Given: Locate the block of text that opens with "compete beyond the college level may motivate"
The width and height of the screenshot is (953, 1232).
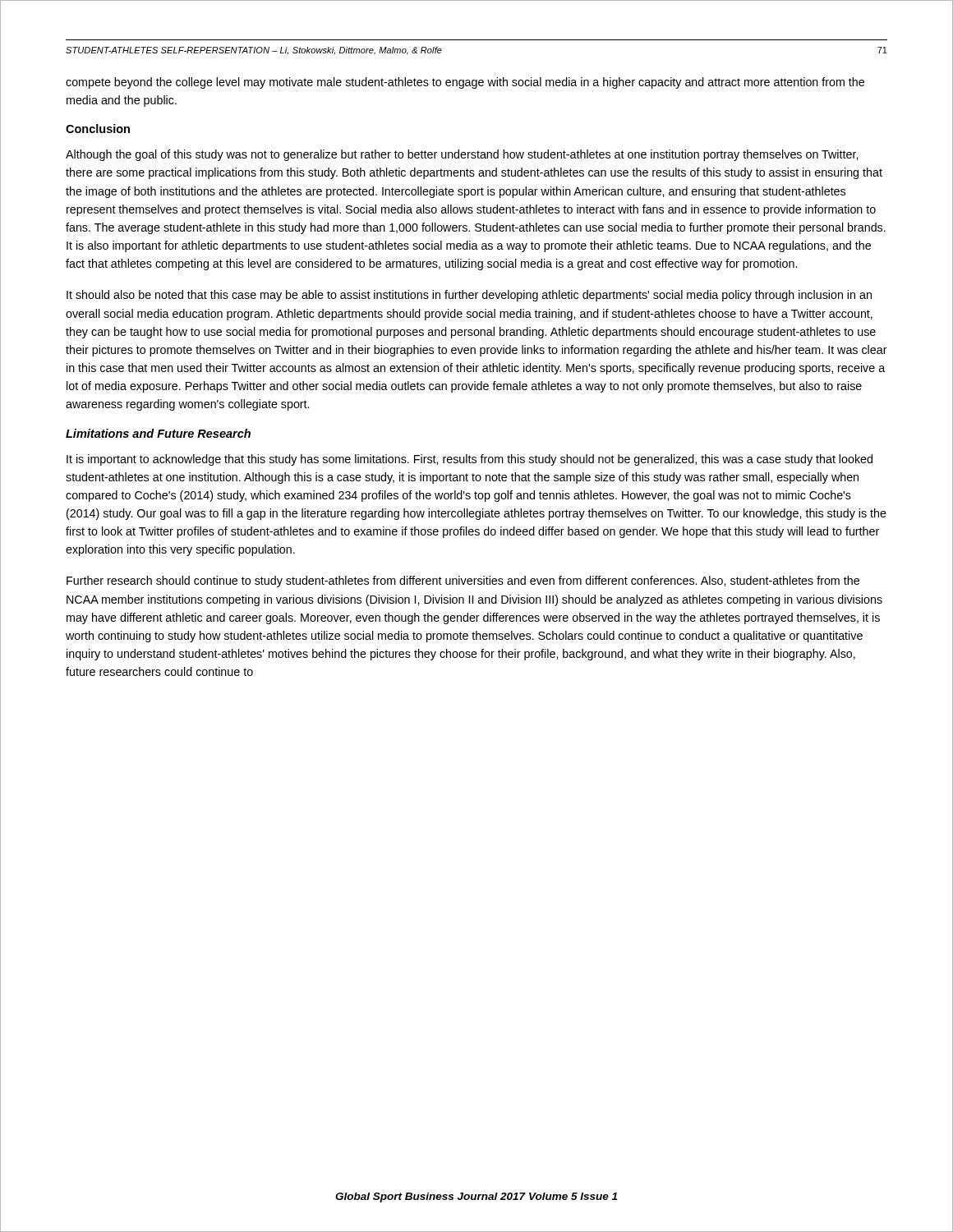Looking at the screenshot, I should click(x=465, y=91).
